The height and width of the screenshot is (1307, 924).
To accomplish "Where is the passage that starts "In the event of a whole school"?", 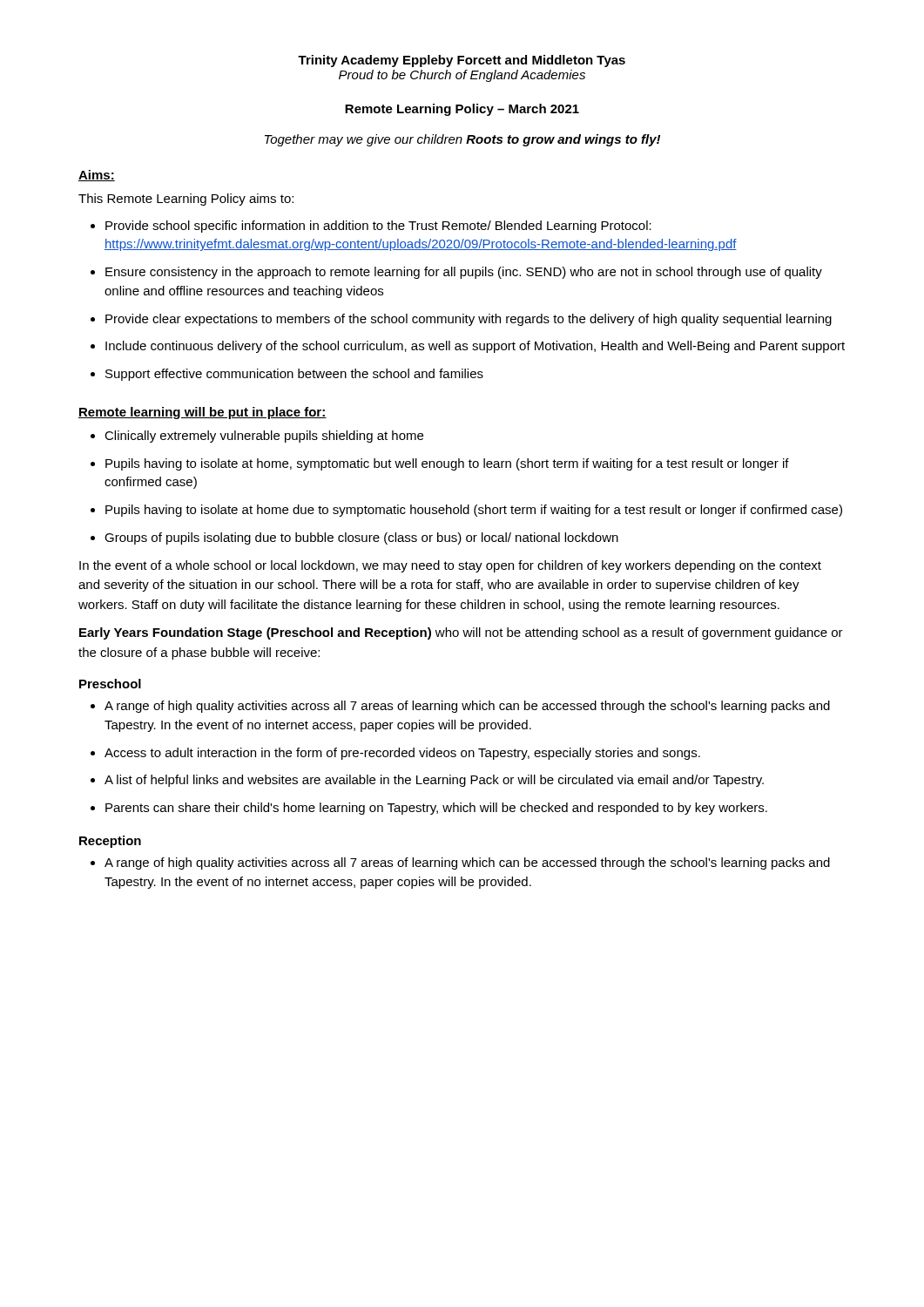I will click(x=462, y=585).
